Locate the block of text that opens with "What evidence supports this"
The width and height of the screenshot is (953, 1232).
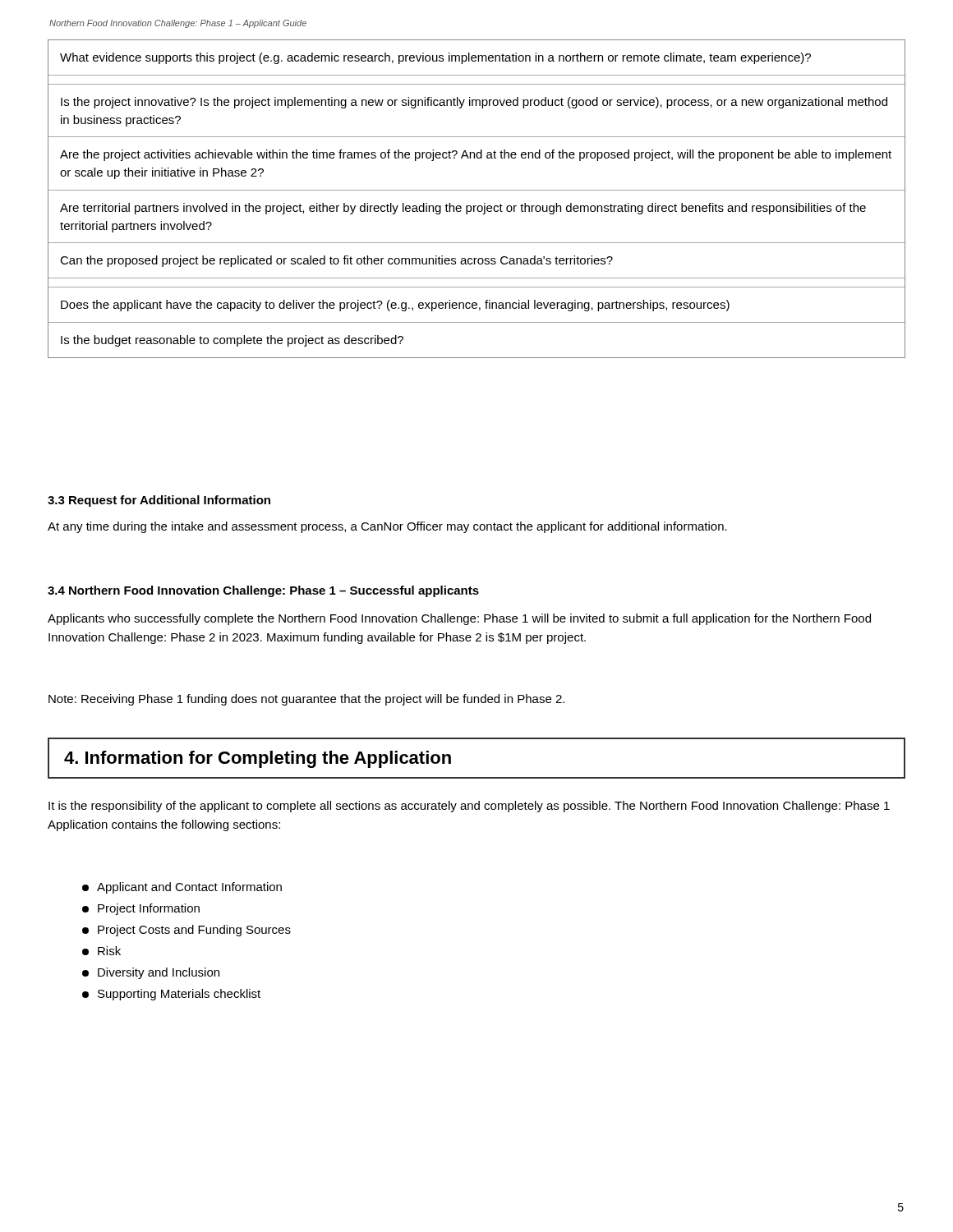click(x=436, y=57)
